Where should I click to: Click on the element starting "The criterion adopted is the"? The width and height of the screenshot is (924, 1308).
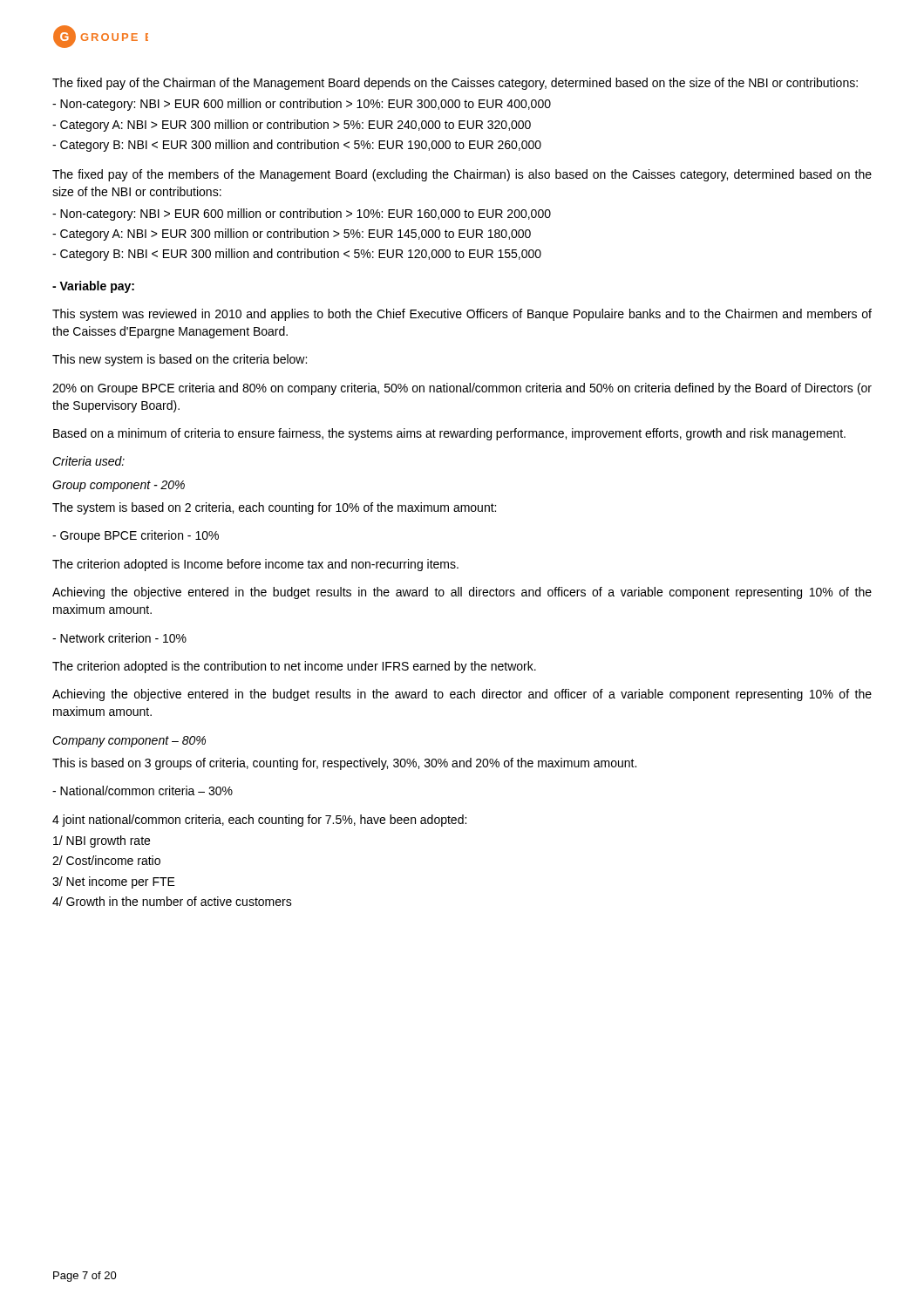click(x=294, y=666)
